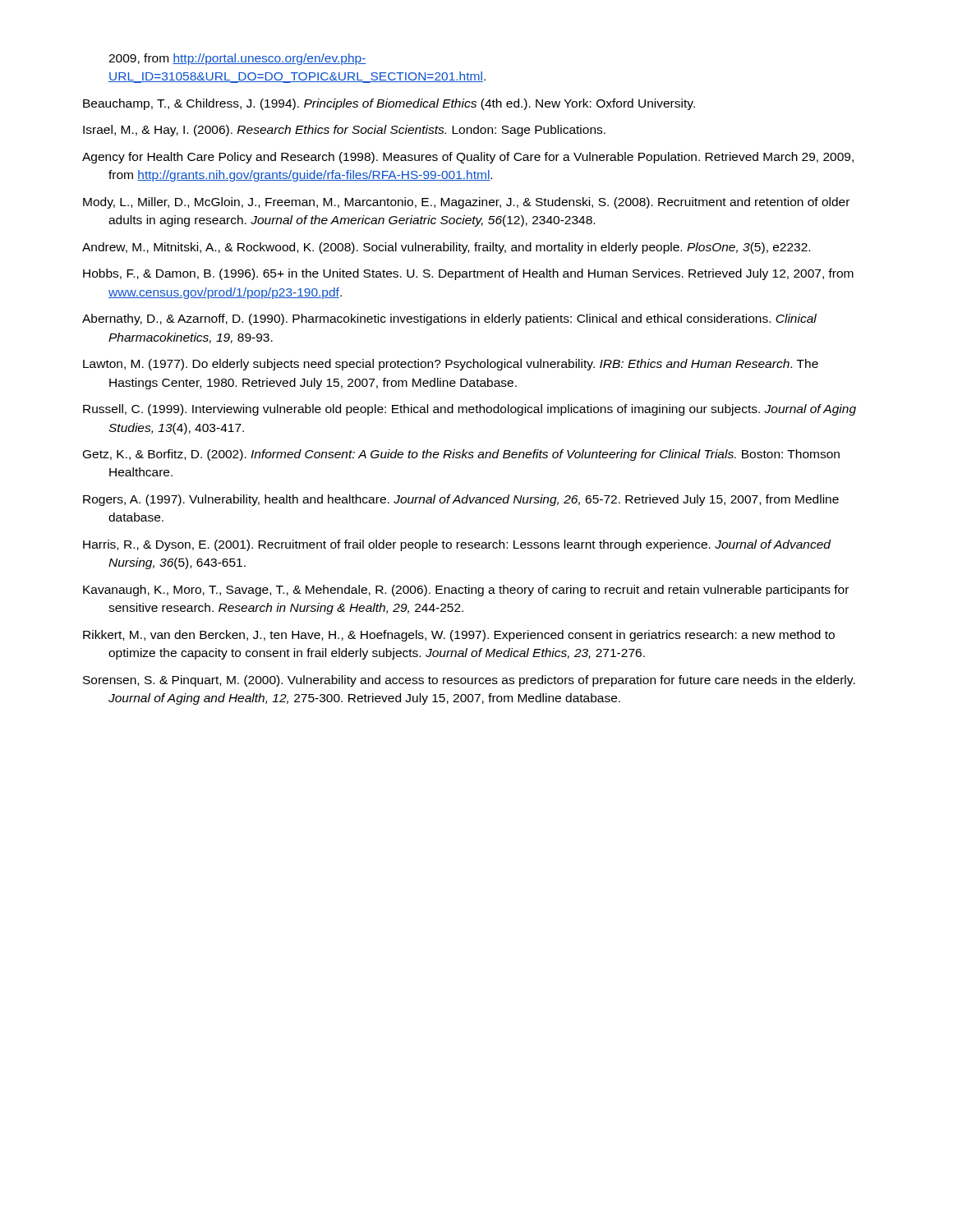953x1232 pixels.
Task: Locate the text starting "2009, from http://portal.unesco.org/en/ev.php-URL_ID=31058&URL_DO=DO_TOPIC&URL_SECTION=201.html."
Action: coord(297,67)
